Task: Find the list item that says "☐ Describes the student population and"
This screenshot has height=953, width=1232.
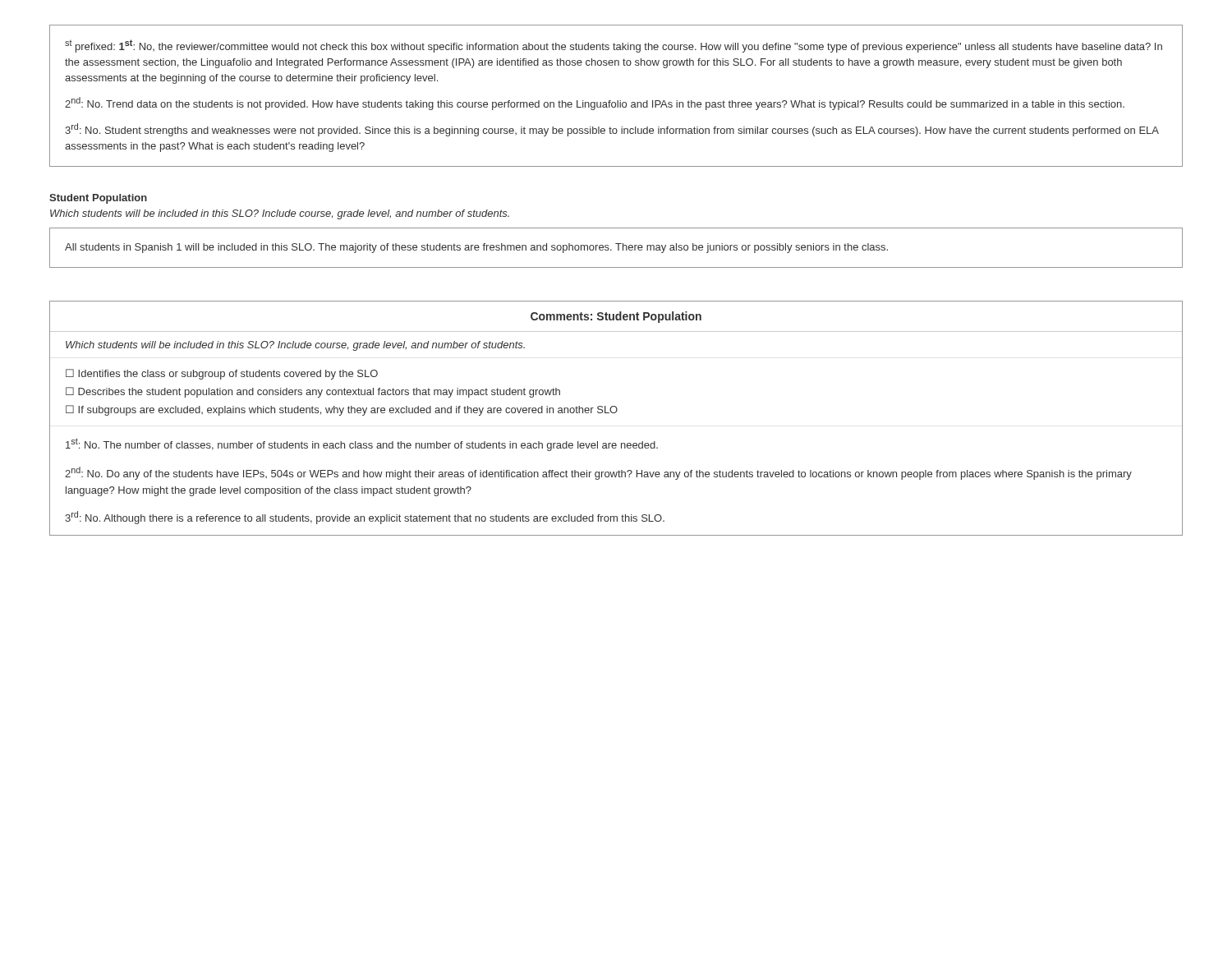Action: (313, 391)
